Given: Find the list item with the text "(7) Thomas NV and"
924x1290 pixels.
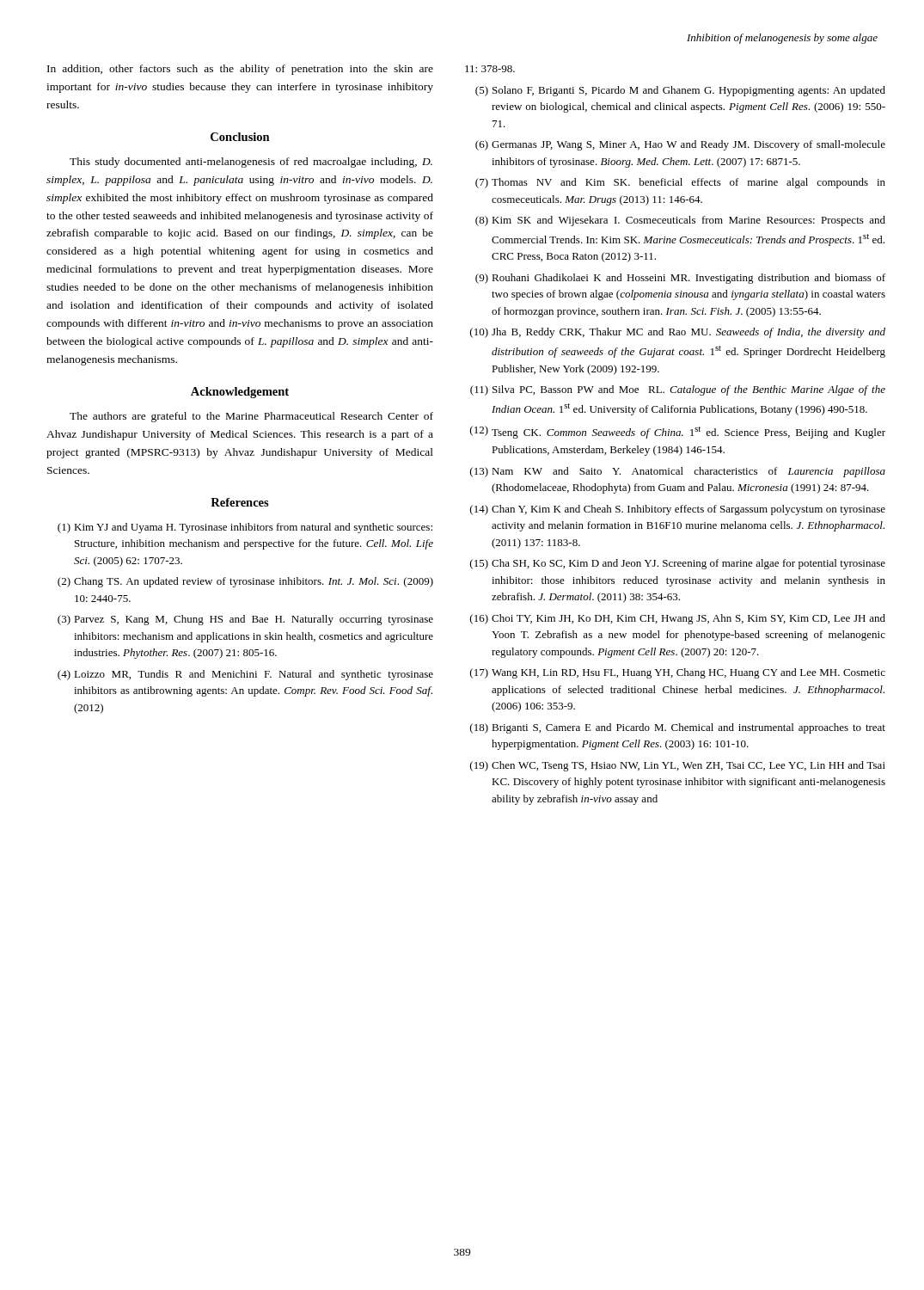Looking at the screenshot, I should coord(675,191).
